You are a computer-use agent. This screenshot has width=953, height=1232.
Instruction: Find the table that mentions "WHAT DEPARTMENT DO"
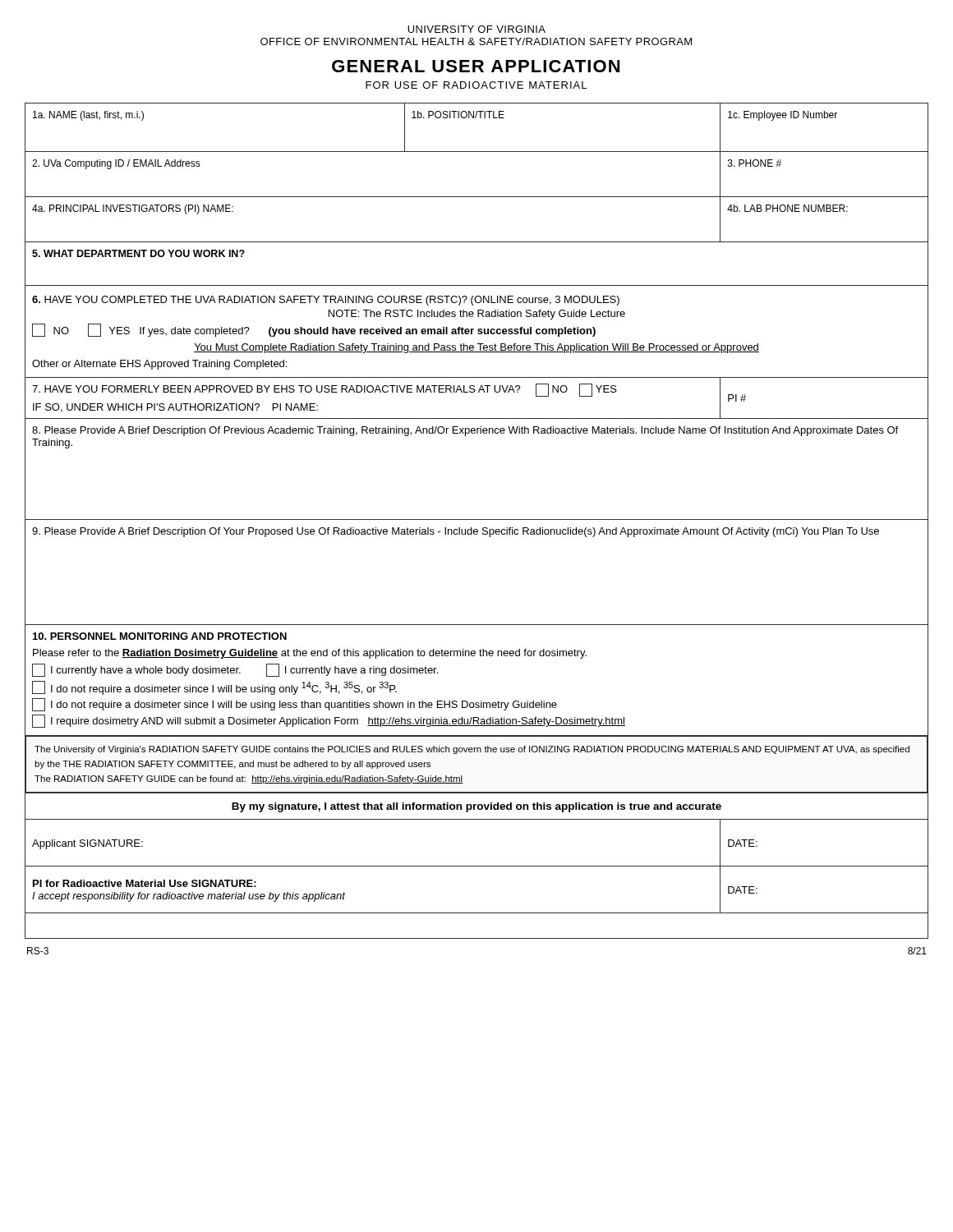(x=476, y=264)
